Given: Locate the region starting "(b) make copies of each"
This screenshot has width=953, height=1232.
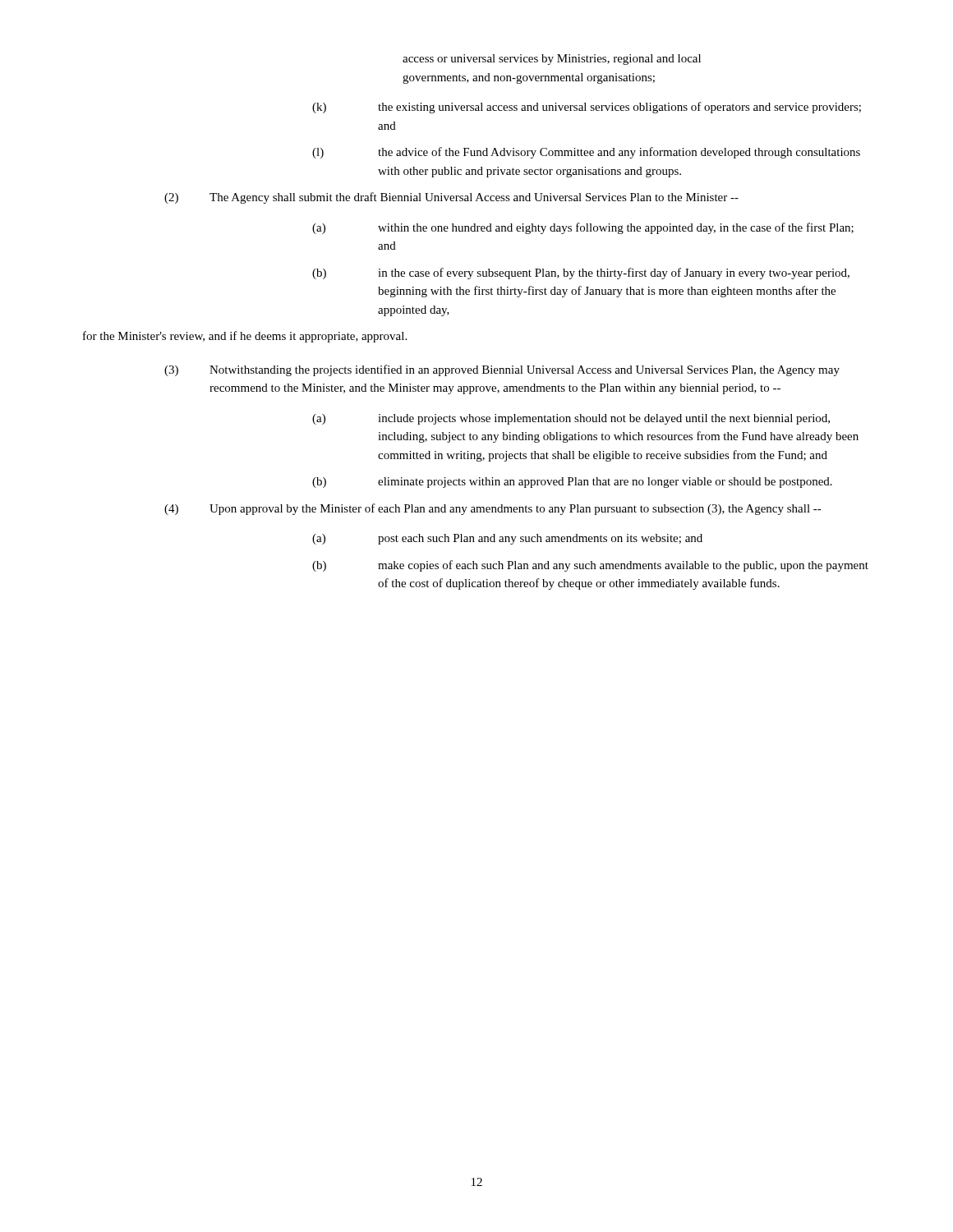Looking at the screenshot, I should coord(592,574).
